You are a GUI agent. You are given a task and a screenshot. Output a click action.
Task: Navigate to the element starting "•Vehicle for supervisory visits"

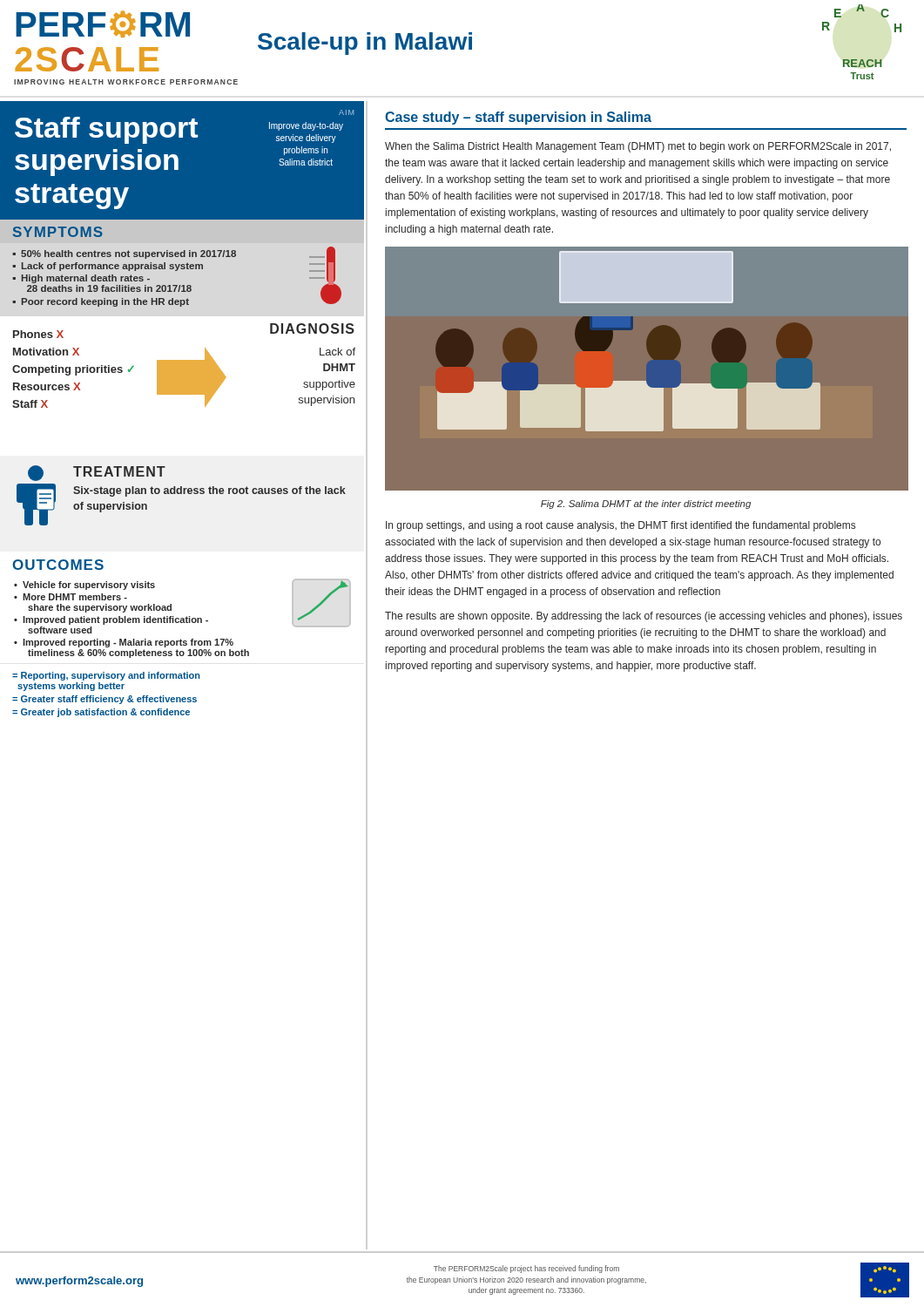85,585
